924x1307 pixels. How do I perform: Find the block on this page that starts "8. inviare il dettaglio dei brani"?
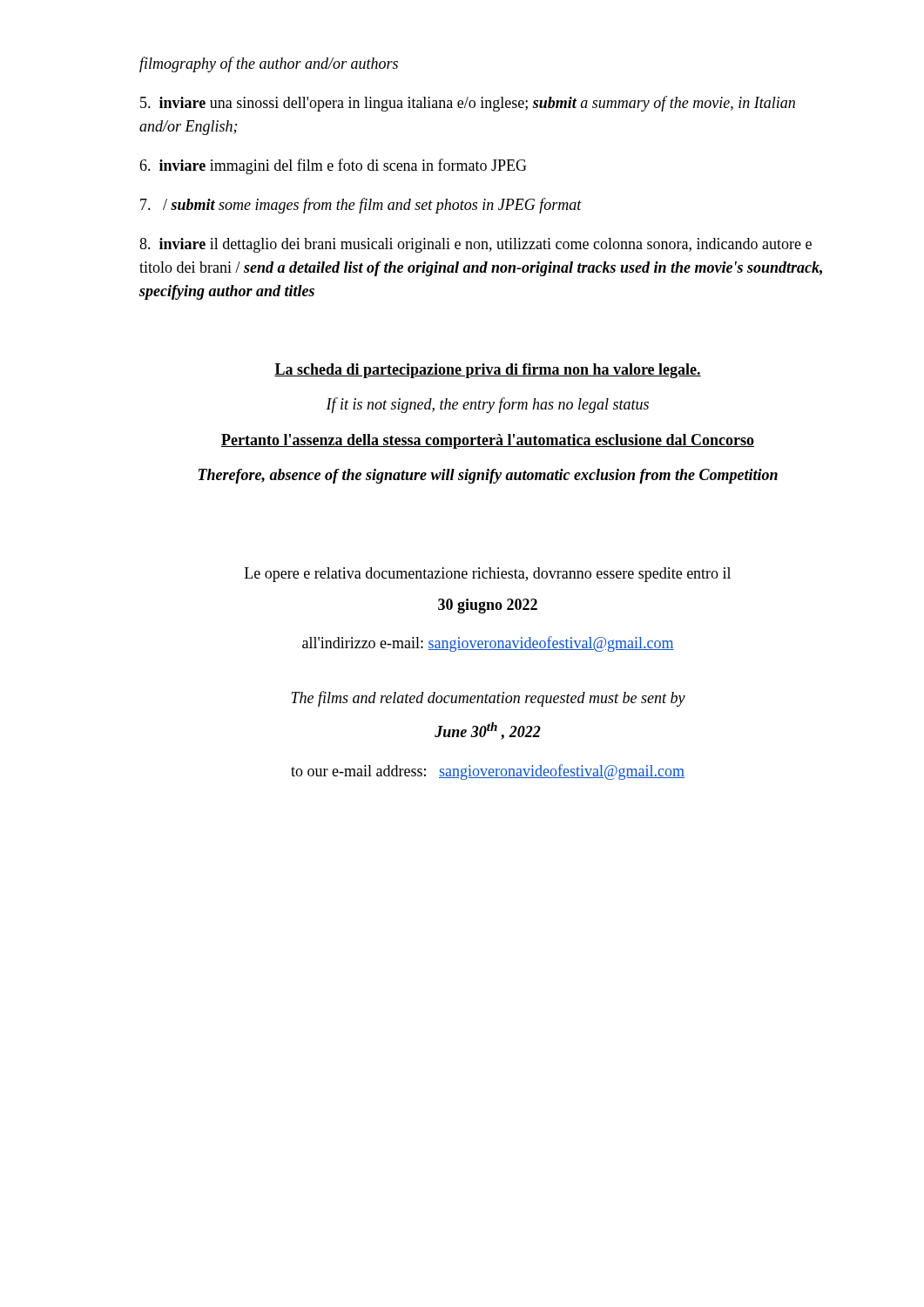481,267
